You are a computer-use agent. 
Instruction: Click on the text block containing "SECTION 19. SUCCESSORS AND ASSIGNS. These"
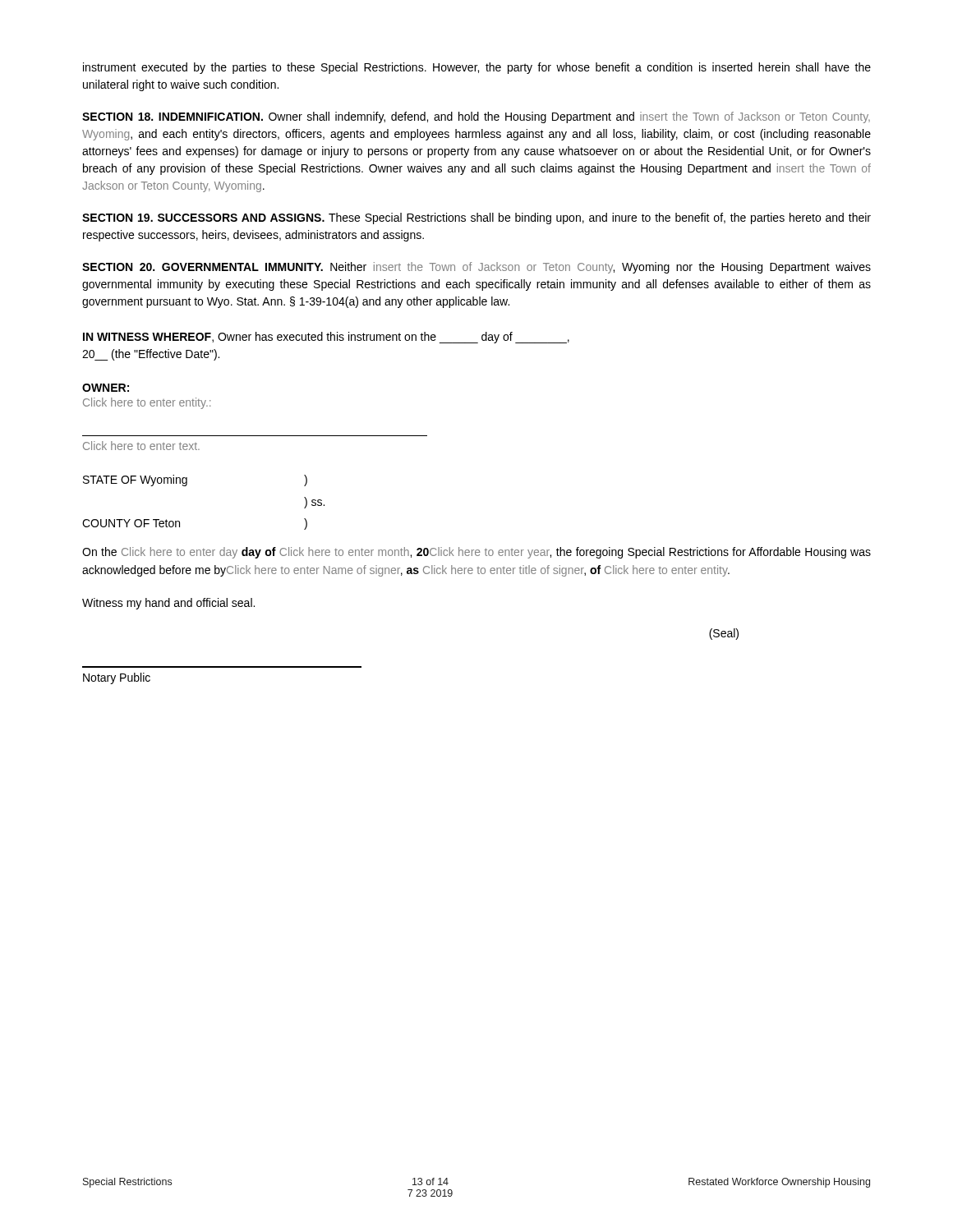[476, 226]
